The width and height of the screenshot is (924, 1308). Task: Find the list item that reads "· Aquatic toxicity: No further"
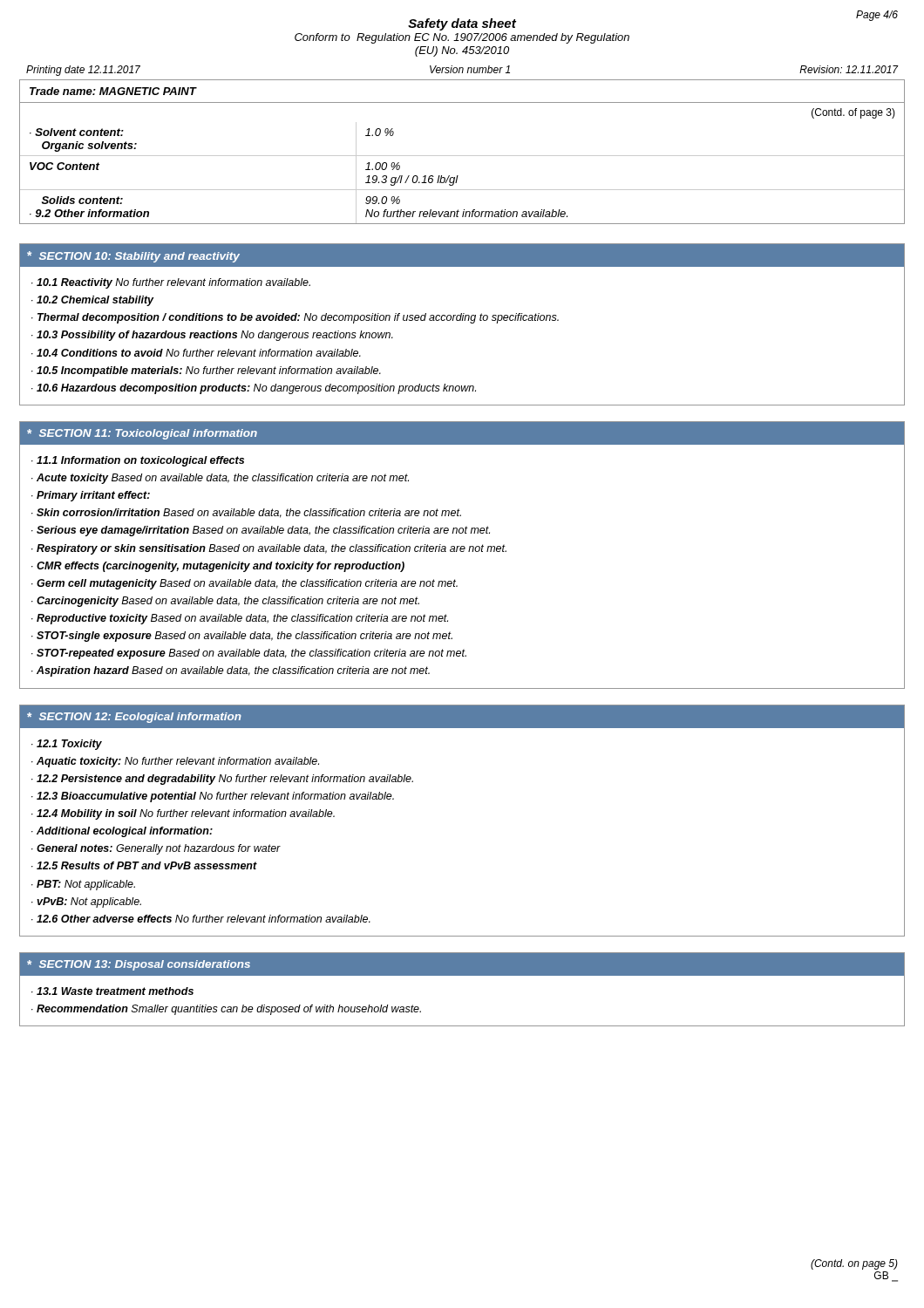tap(176, 761)
